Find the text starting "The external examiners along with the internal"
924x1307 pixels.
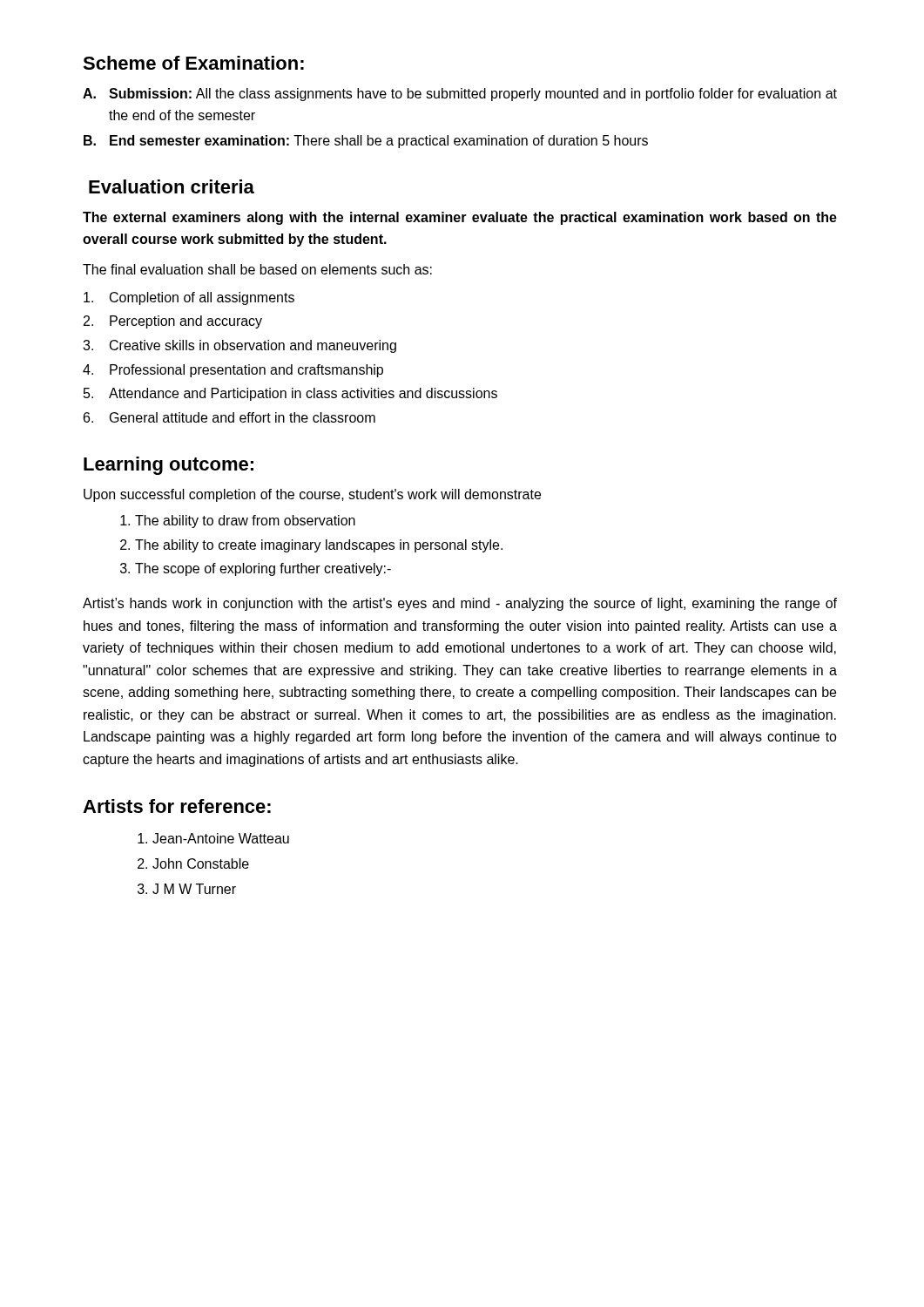click(460, 229)
